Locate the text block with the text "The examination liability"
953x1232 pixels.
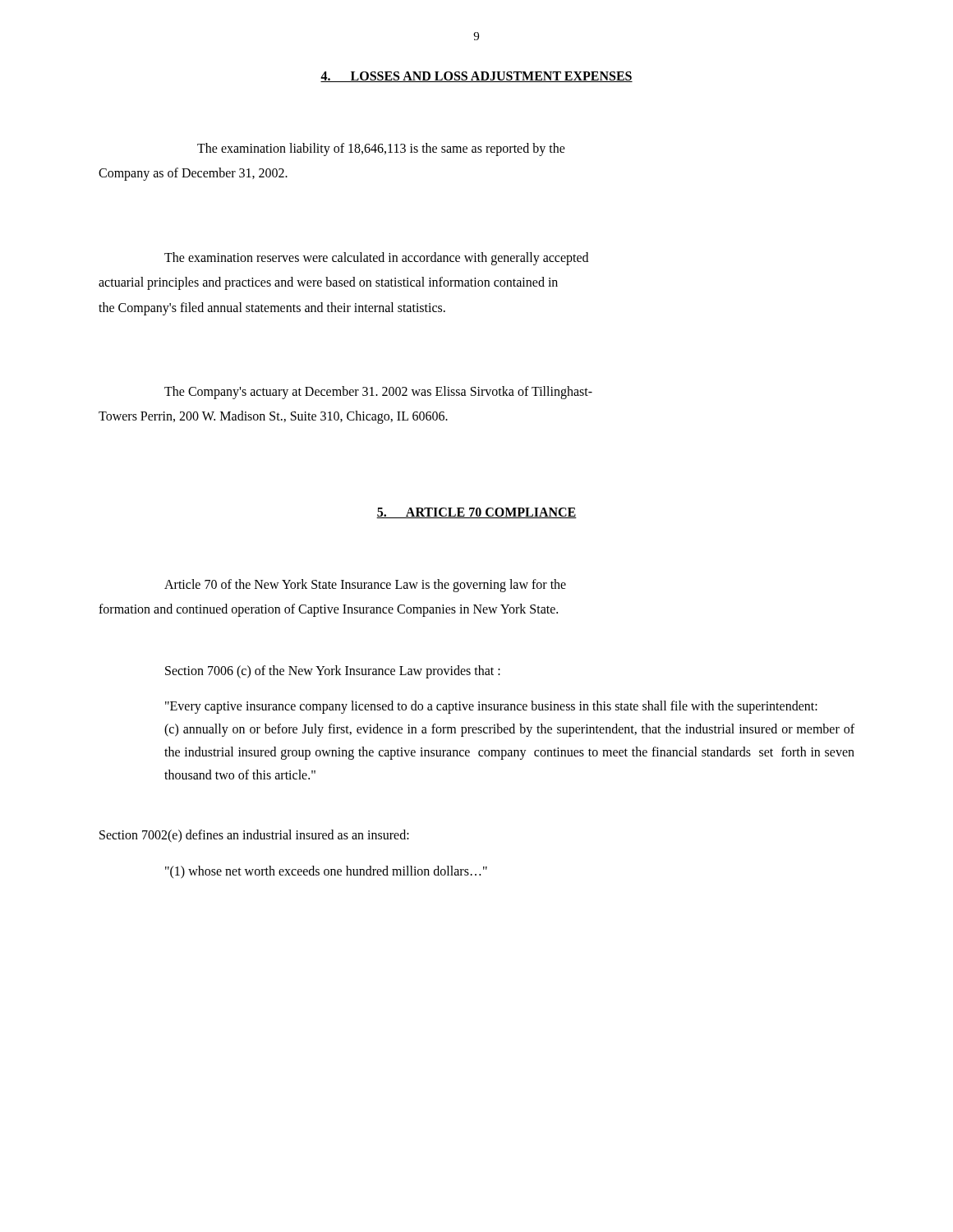[x=476, y=161]
